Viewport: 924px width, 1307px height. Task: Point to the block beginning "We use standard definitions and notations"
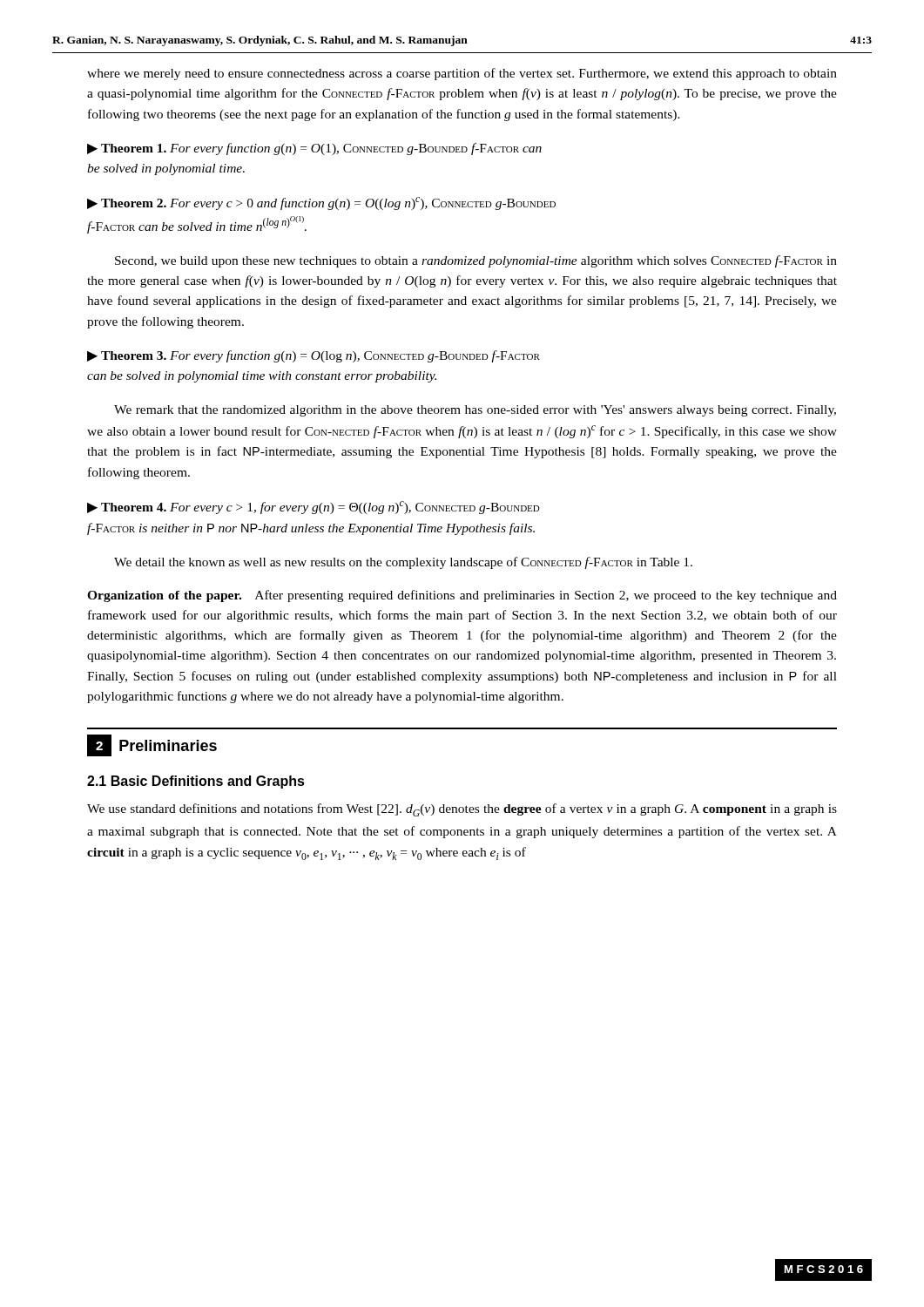pos(462,831)
